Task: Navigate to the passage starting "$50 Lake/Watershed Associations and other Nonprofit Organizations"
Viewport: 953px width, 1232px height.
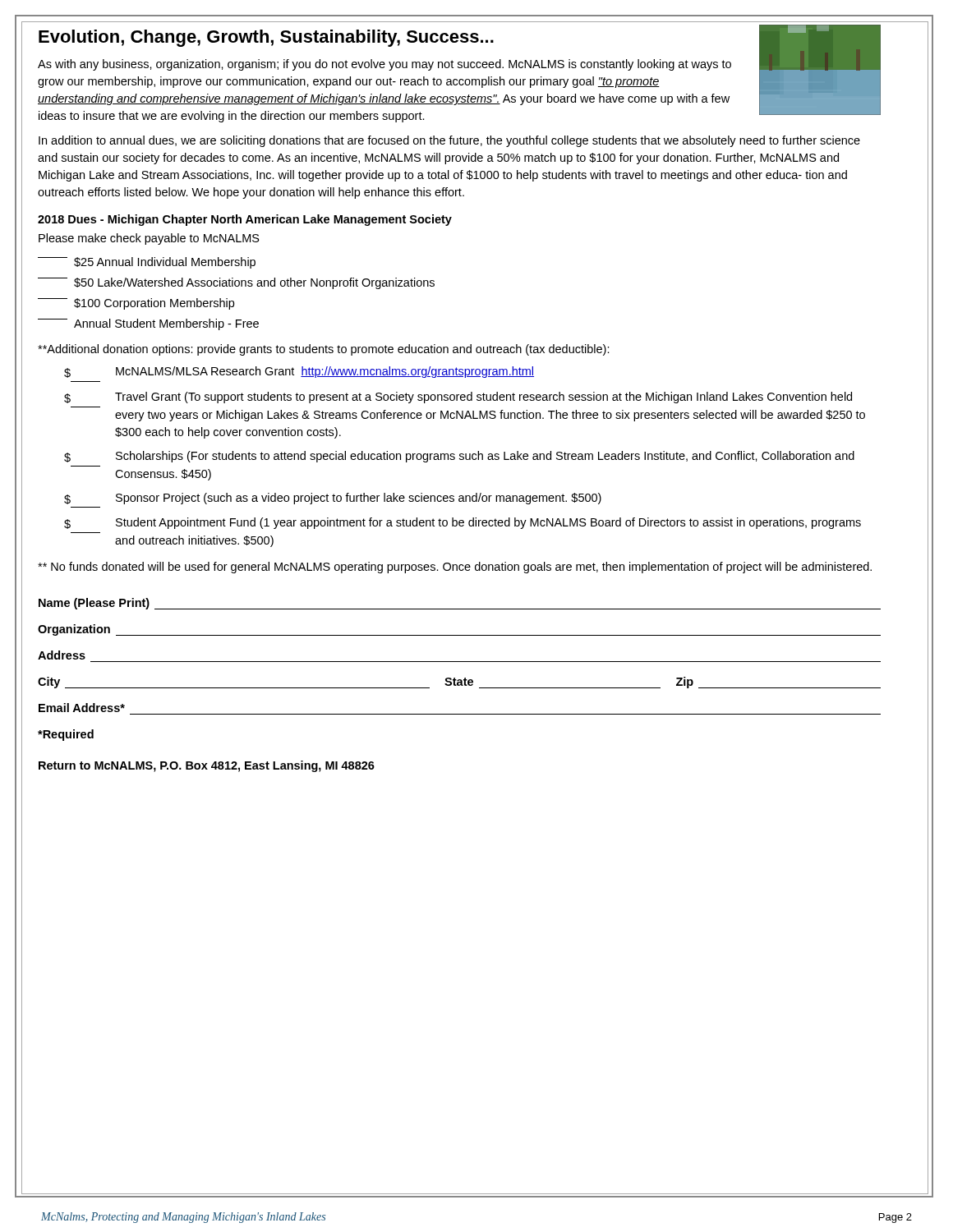Action: (x=236, y=283)
